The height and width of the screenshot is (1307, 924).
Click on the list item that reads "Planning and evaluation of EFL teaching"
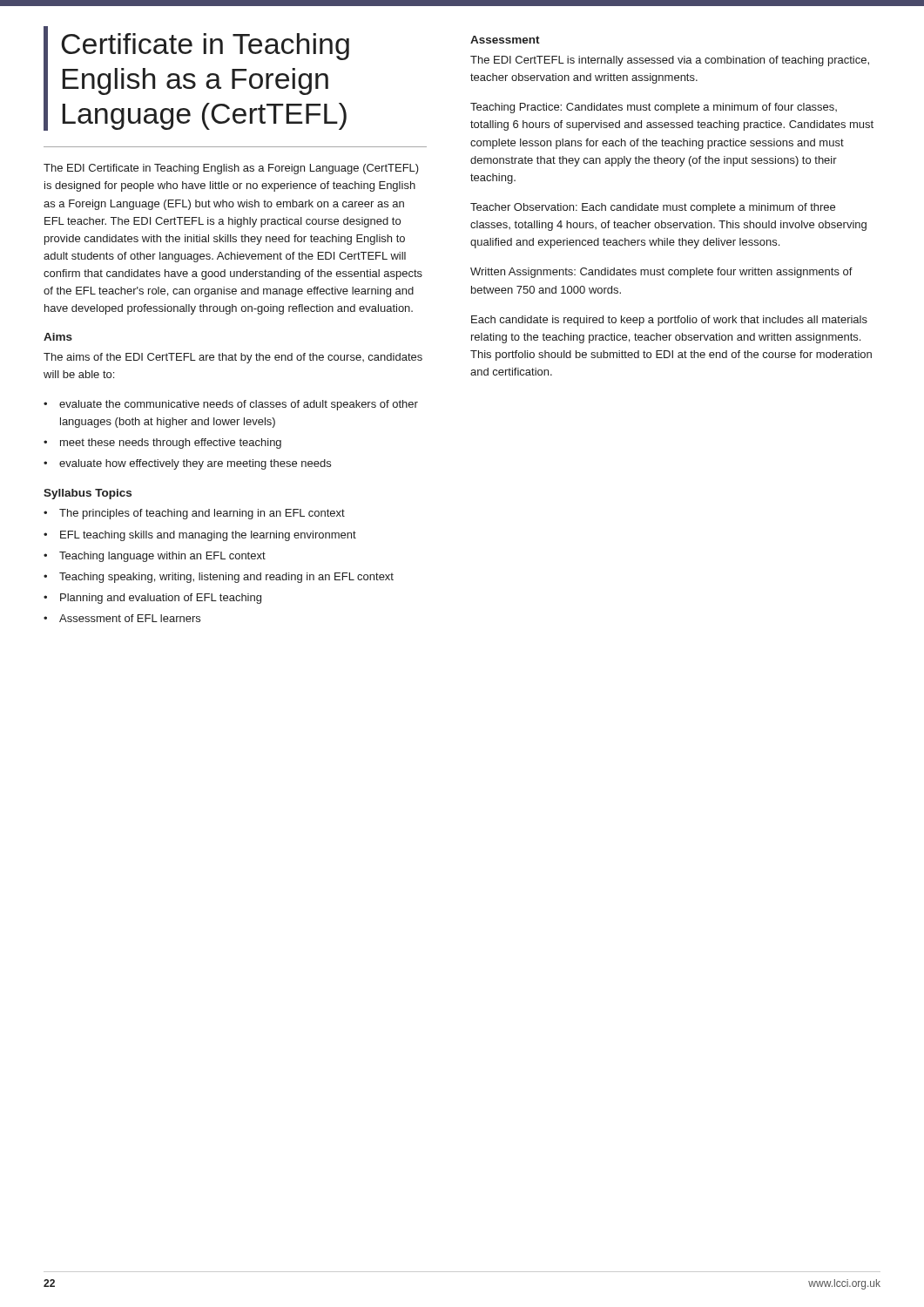[x=161, y=597]
